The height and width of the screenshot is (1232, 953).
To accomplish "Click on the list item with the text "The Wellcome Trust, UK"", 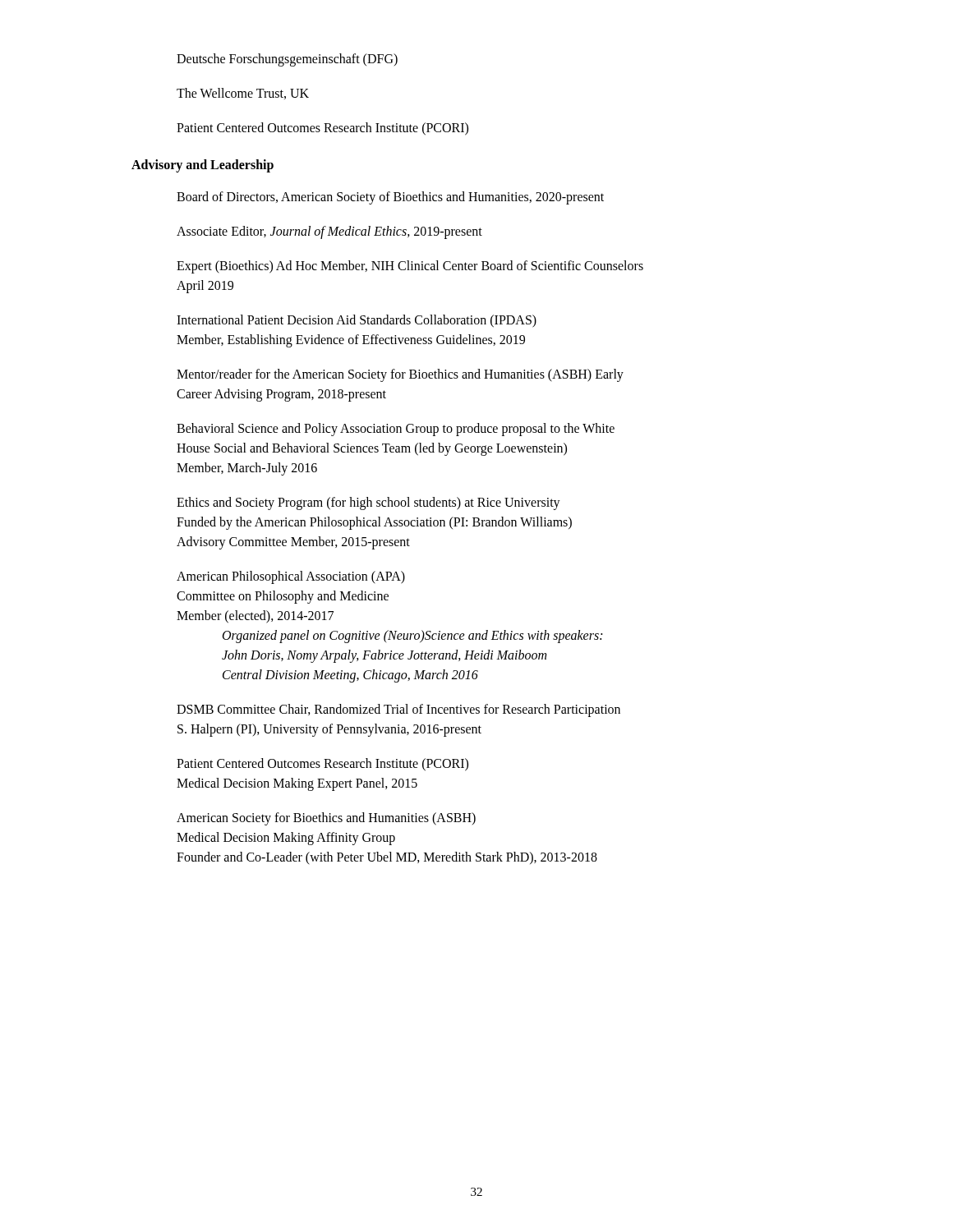I will [243, 93].
